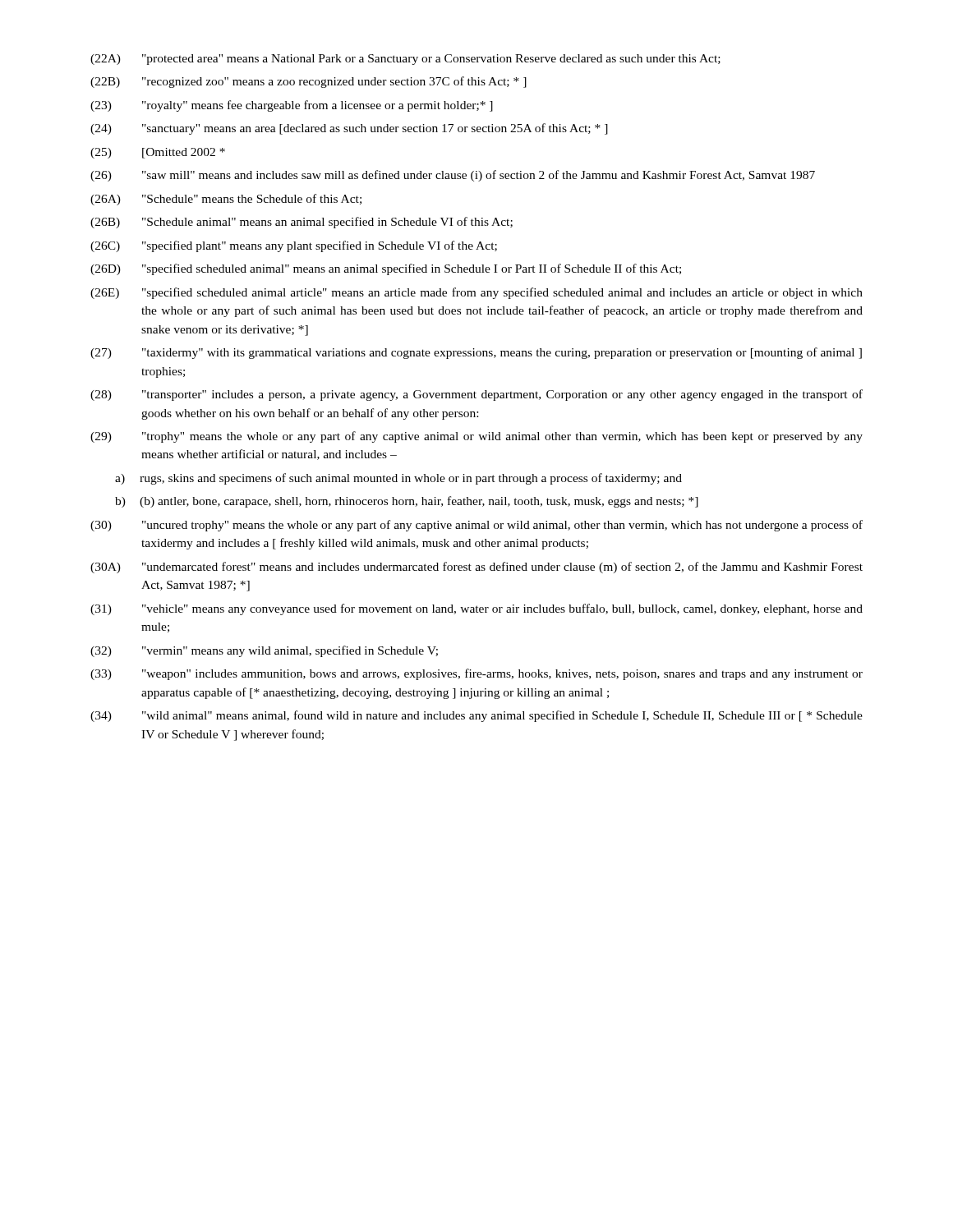Find the block on this page that starts "(32) "vermin" means any wild animal, specified in"
The height and width of the screenshot is (1232, 953).
(264, 651)
